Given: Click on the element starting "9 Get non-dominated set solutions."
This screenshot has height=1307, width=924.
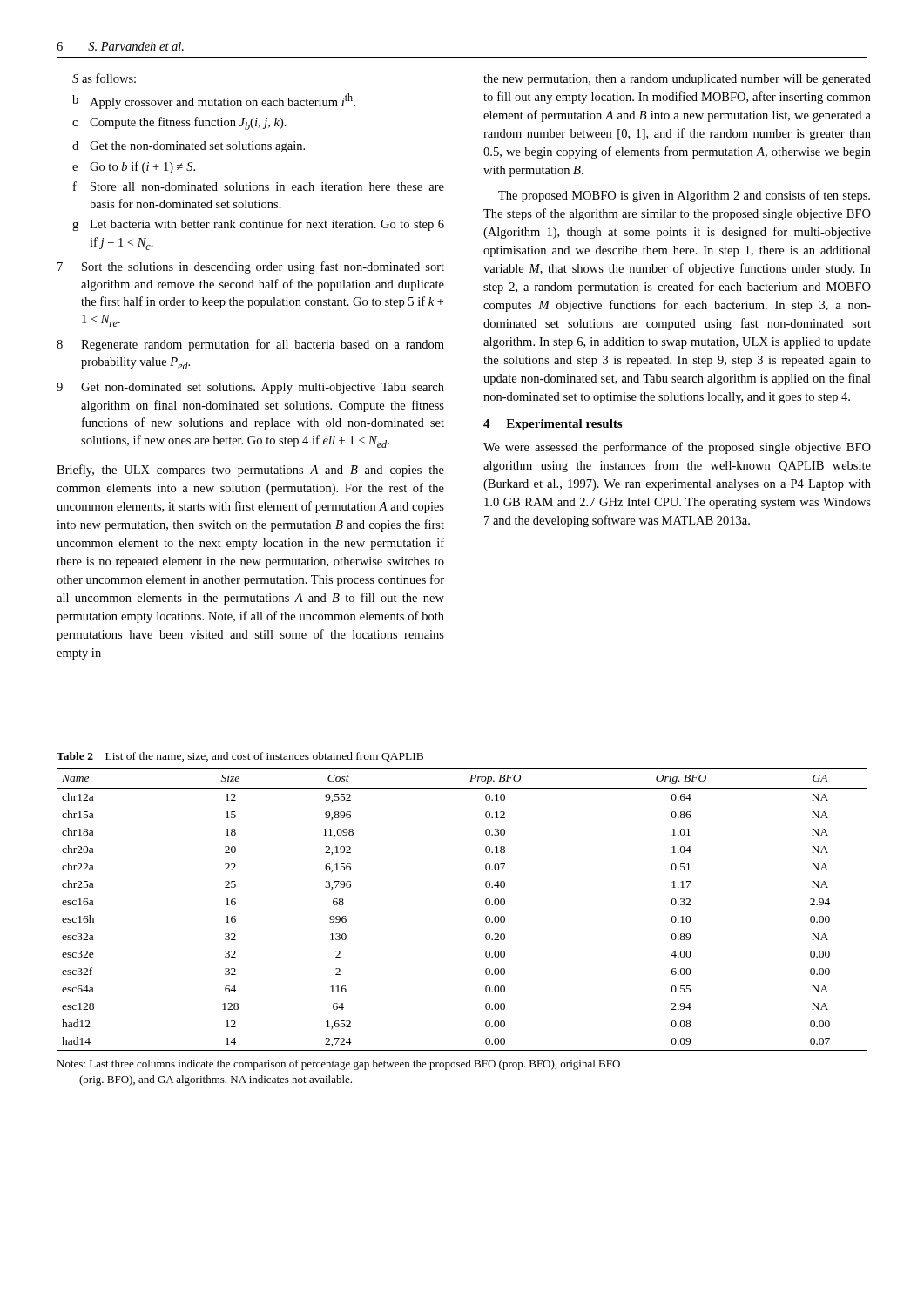Looking at the screenshot, I should click(250, 415).
